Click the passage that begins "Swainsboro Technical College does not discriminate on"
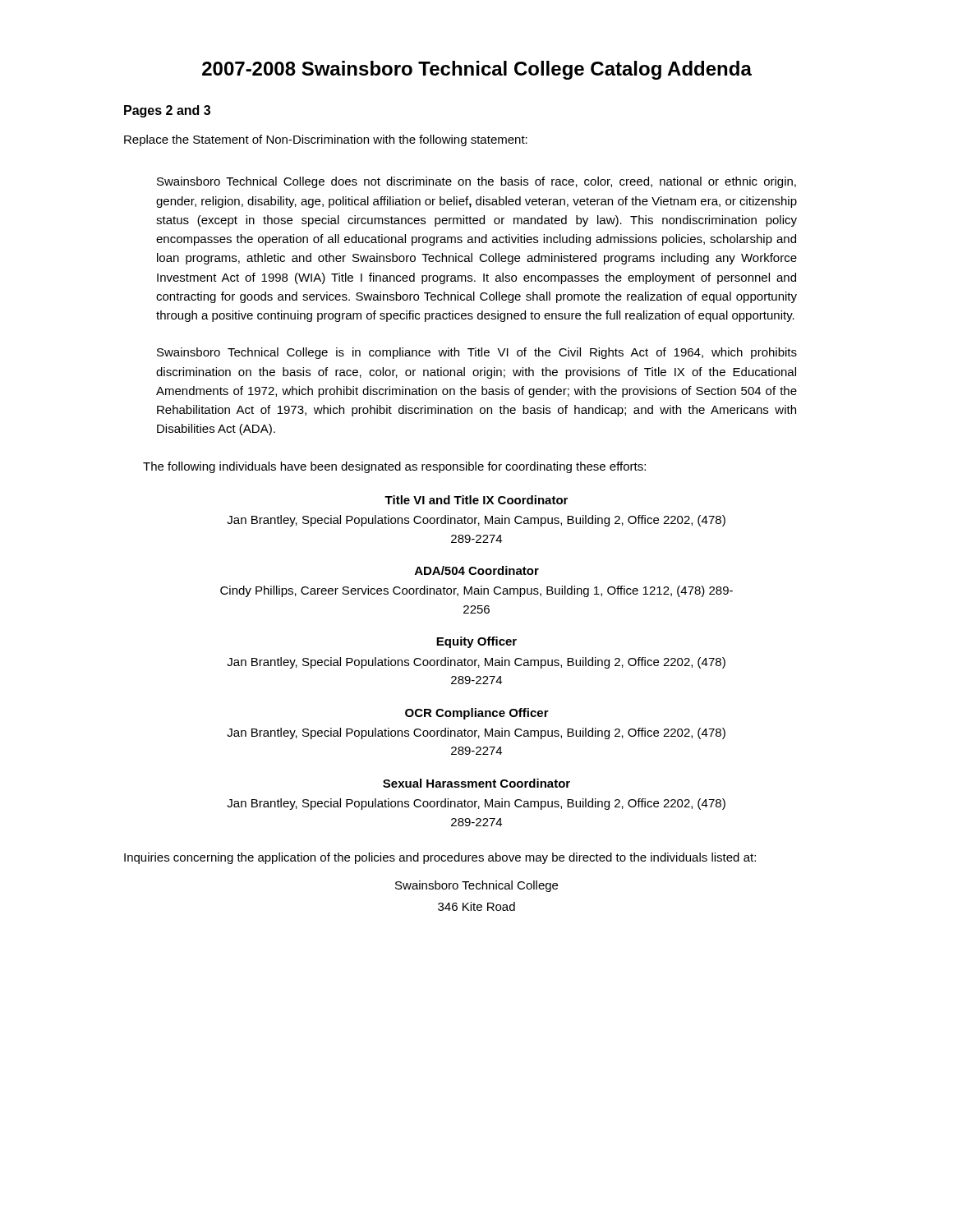Viewport: 953px width, 1232px height. [x=476, y=248]
